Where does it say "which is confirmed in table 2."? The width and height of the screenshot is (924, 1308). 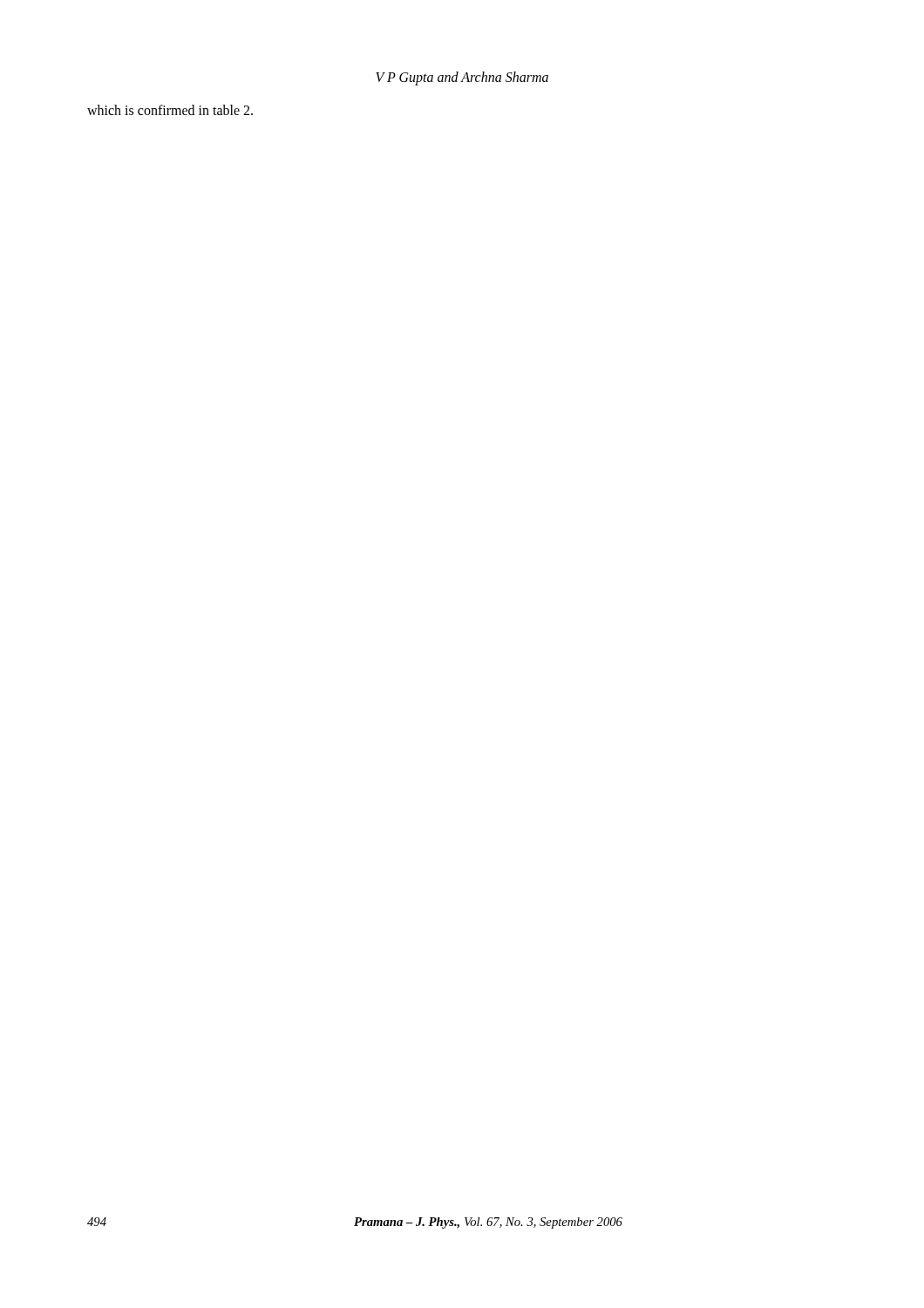170,110
